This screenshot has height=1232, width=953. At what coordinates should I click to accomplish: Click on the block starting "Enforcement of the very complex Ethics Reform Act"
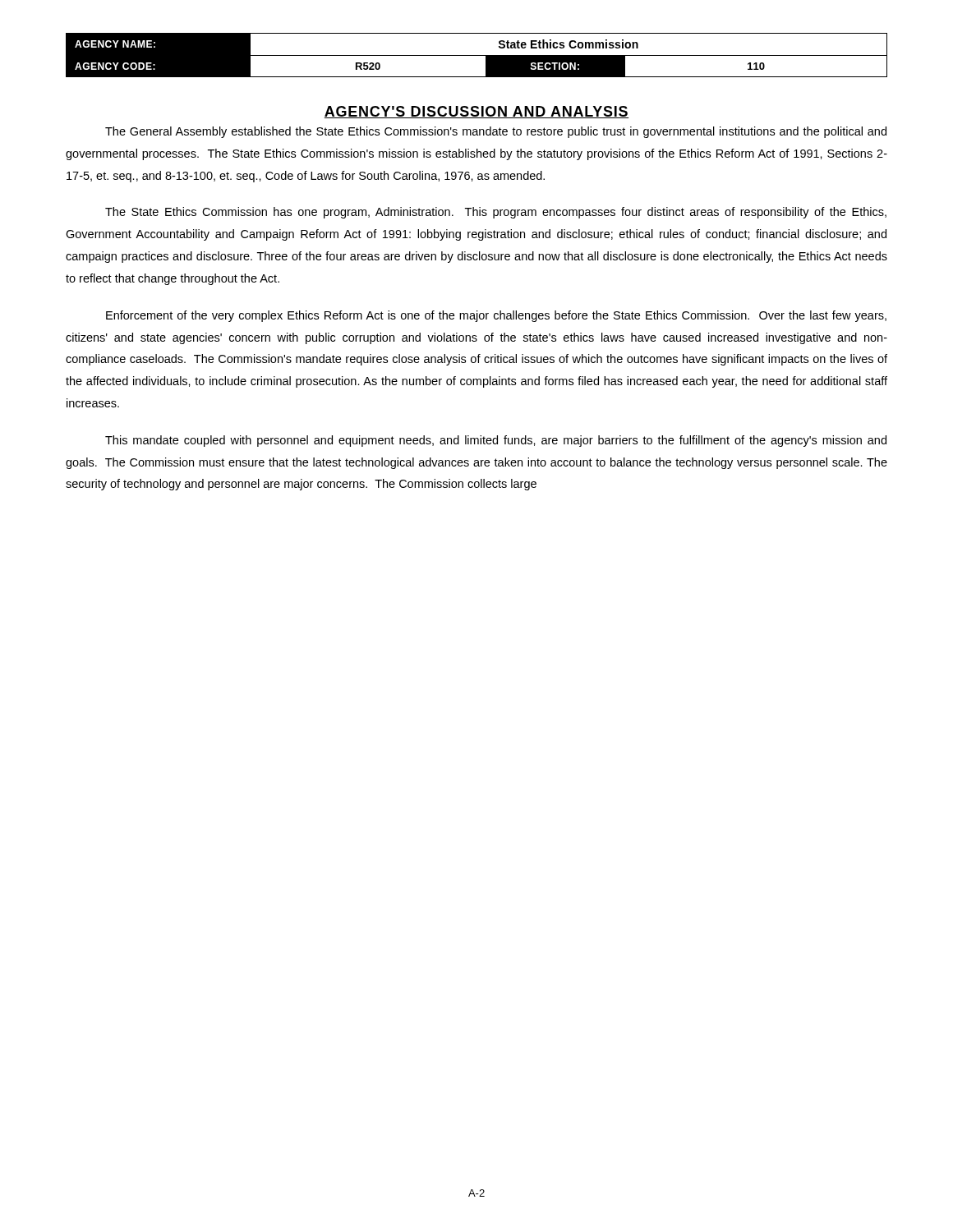(x=476, y=359)
